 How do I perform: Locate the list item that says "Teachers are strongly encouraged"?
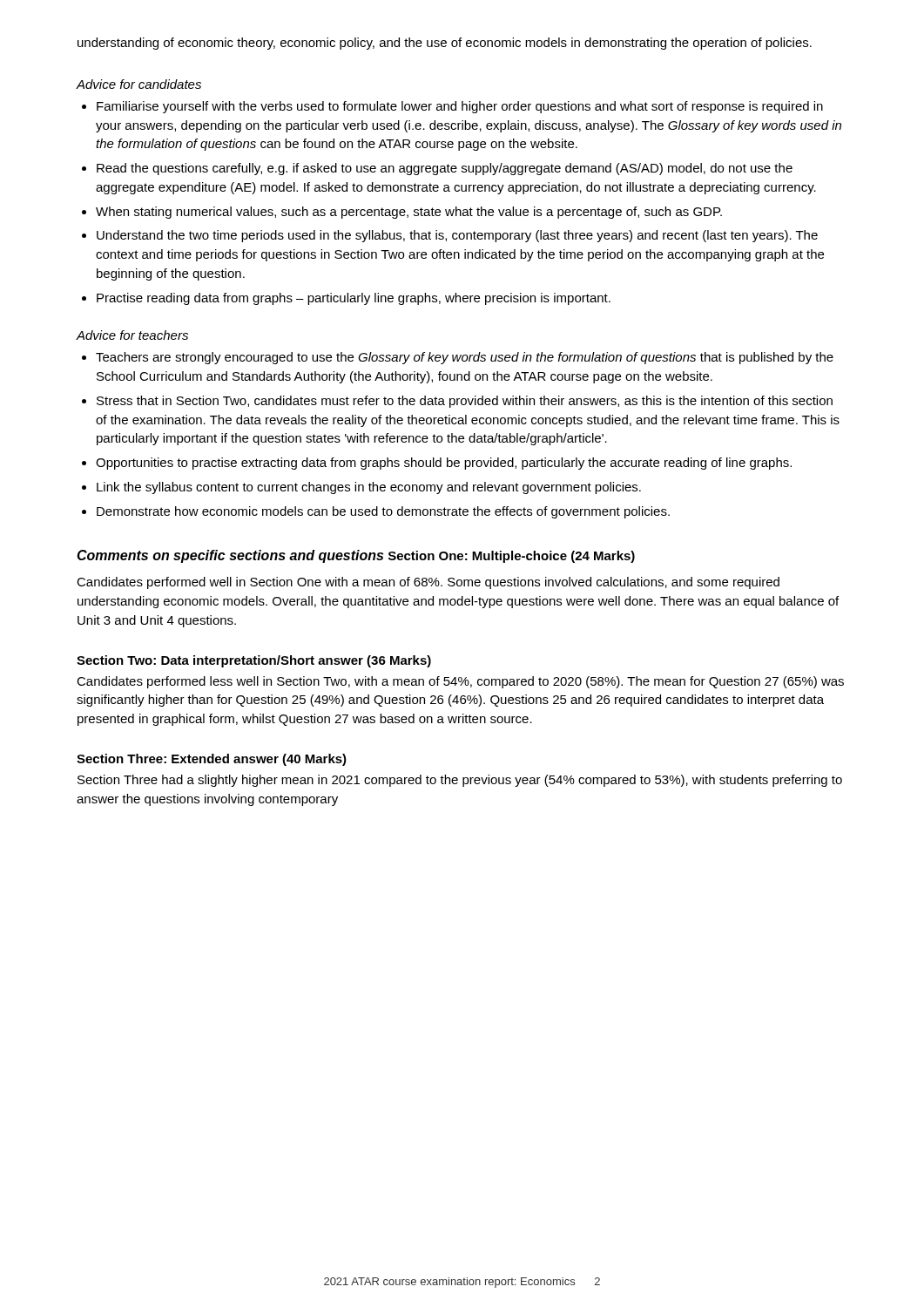[472, 367]
